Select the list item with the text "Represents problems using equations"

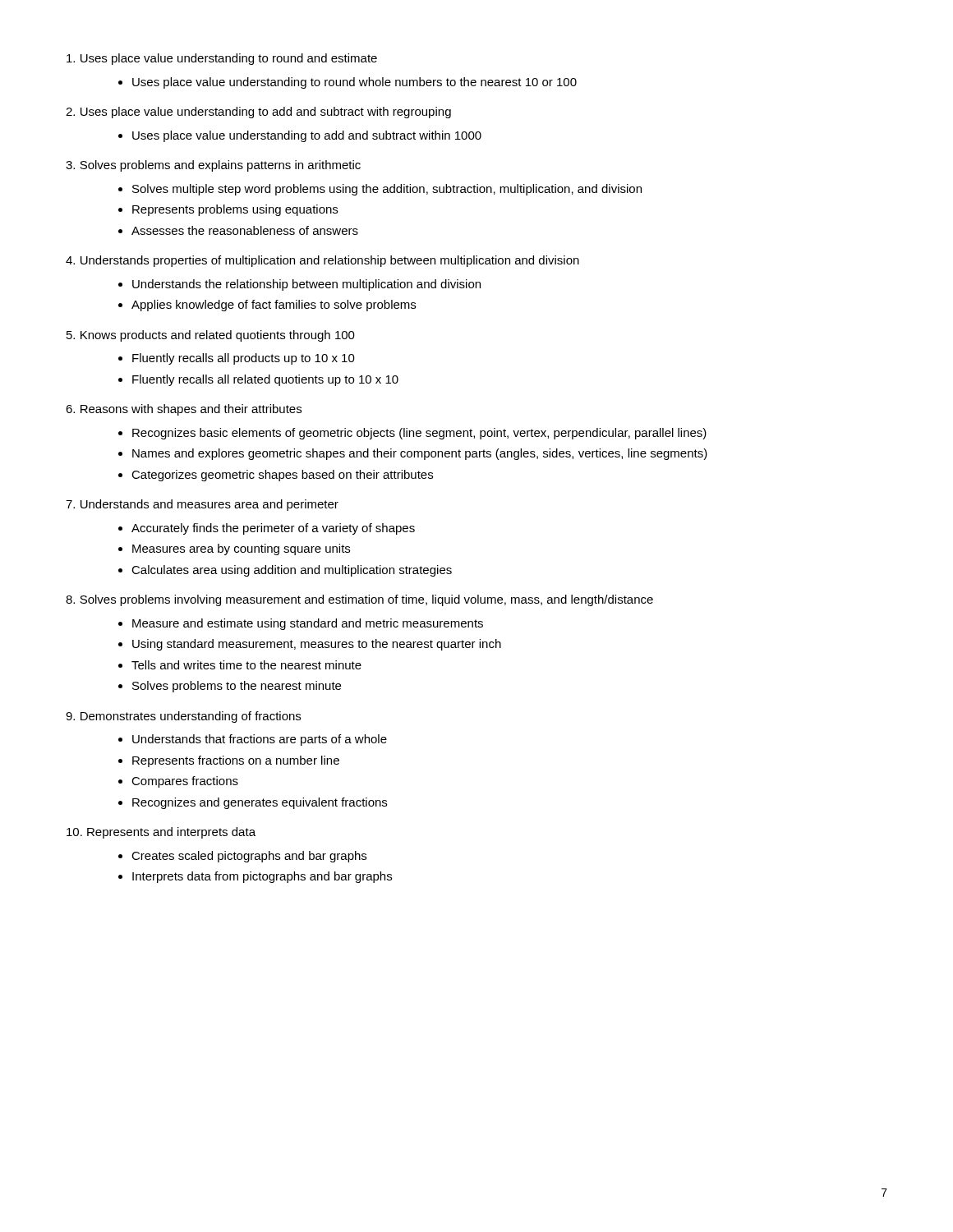point(235,209)
